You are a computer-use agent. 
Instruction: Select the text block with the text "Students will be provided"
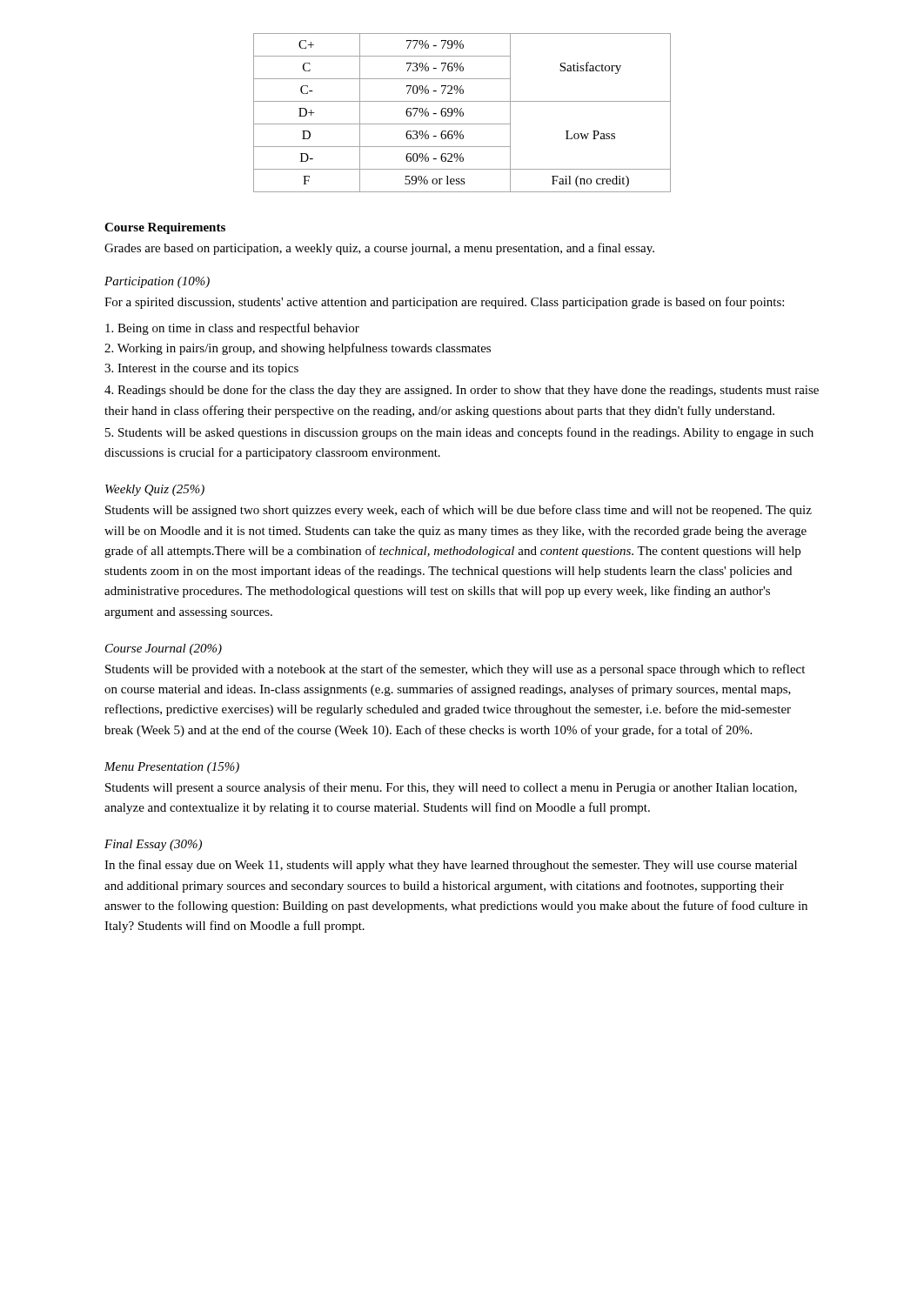point(455,699)
